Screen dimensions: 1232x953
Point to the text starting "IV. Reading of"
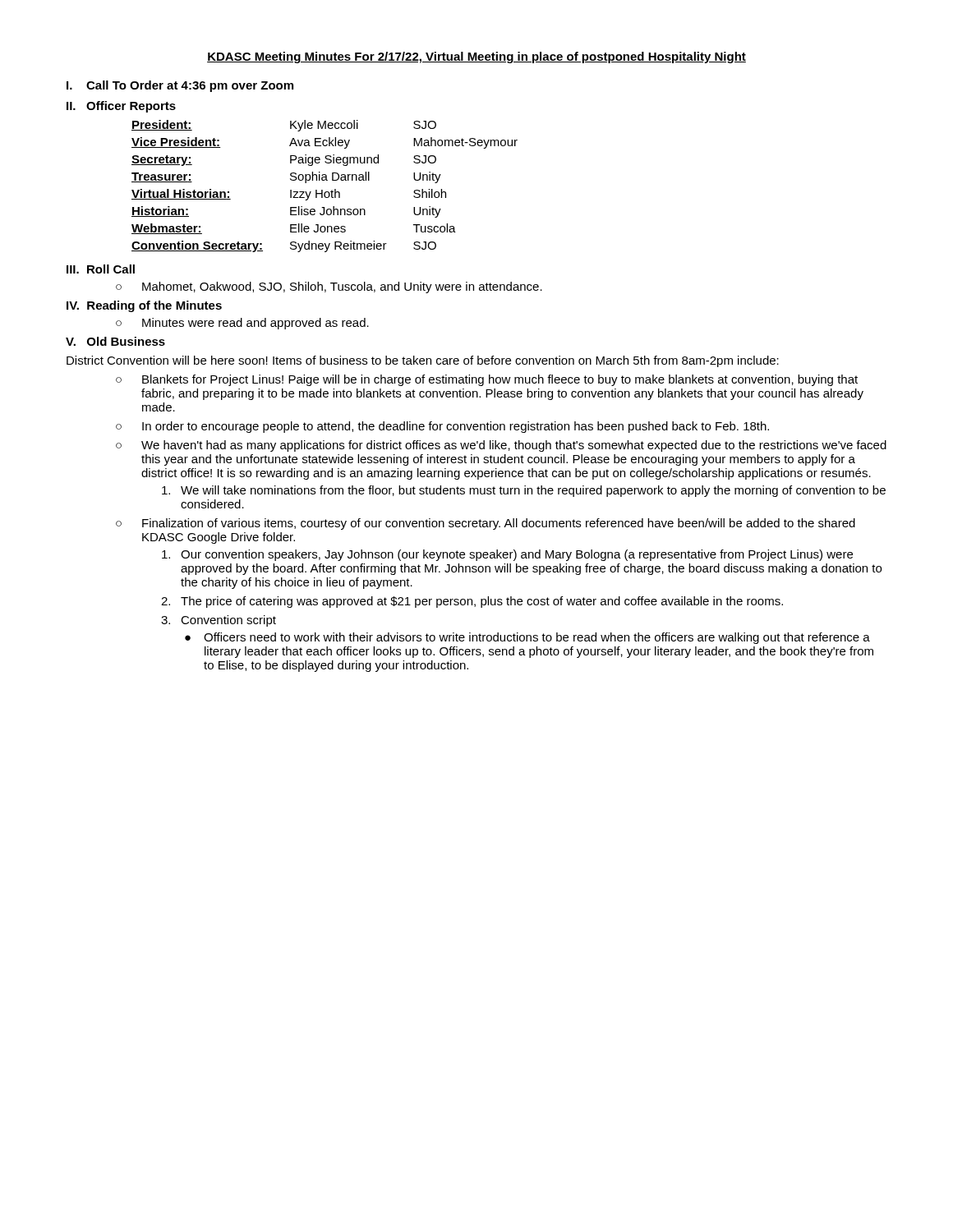[144, 305]
